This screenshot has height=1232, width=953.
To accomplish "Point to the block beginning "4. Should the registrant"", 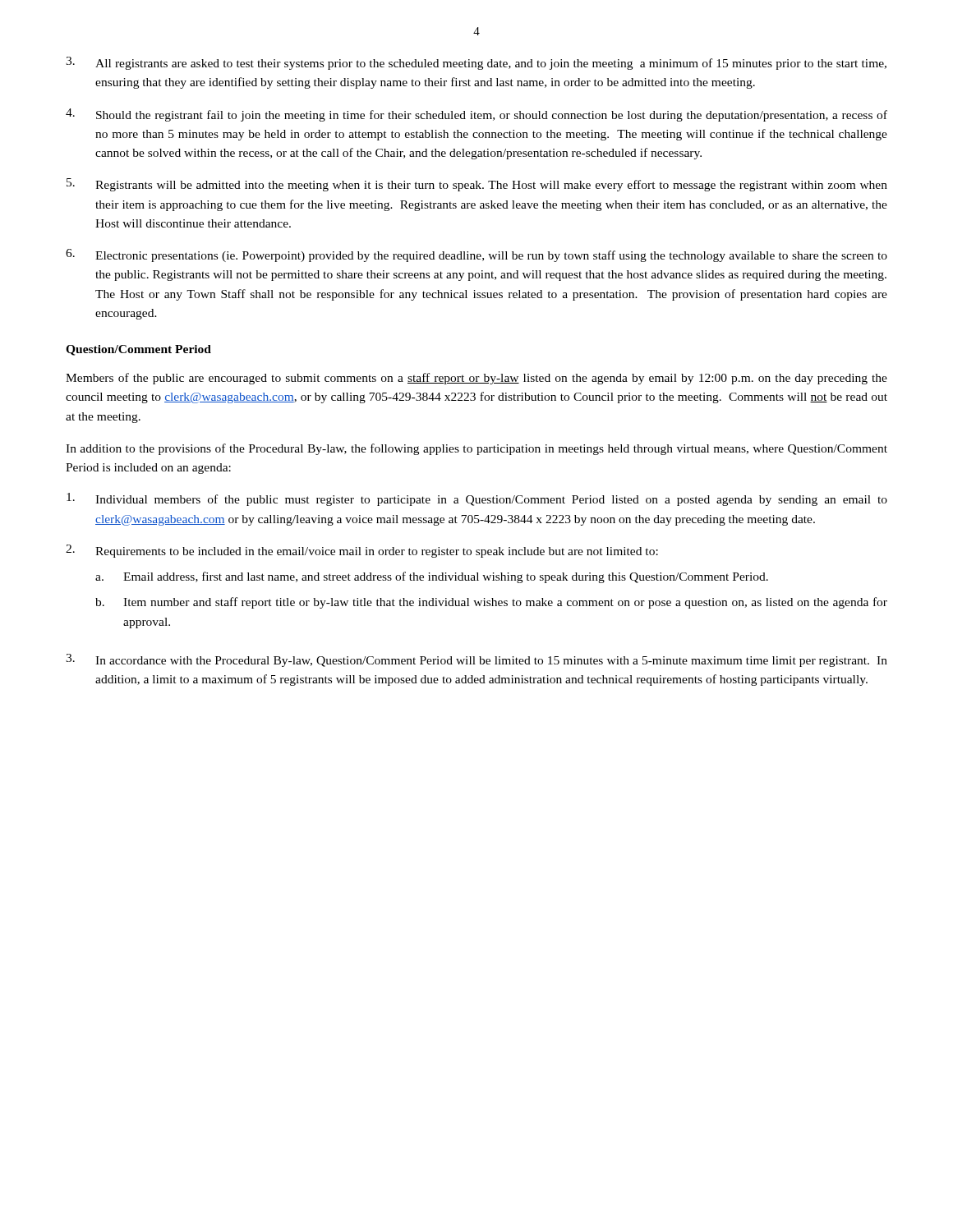I will (476, 133).
